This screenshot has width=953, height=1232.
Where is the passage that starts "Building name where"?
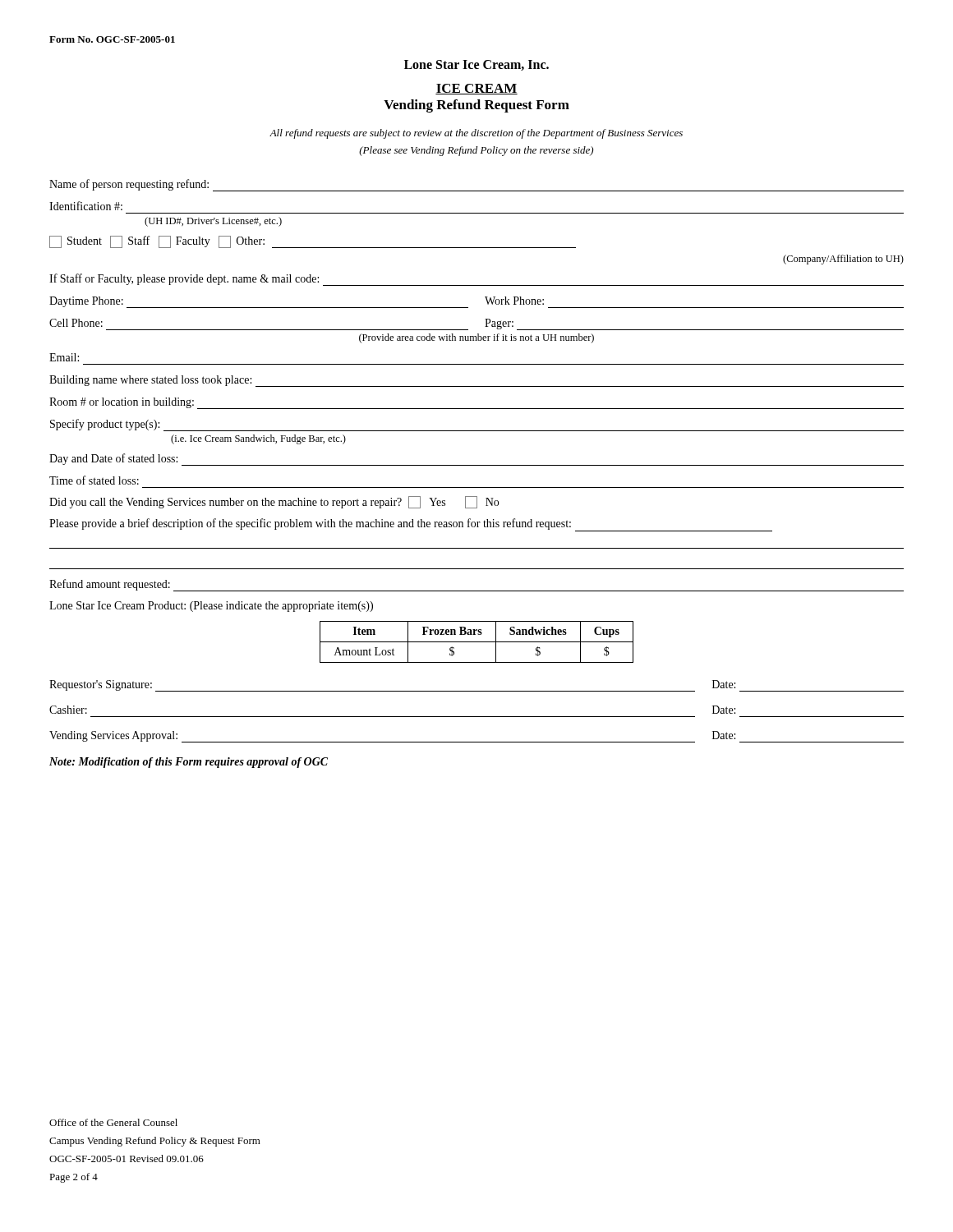pos(476,380)
